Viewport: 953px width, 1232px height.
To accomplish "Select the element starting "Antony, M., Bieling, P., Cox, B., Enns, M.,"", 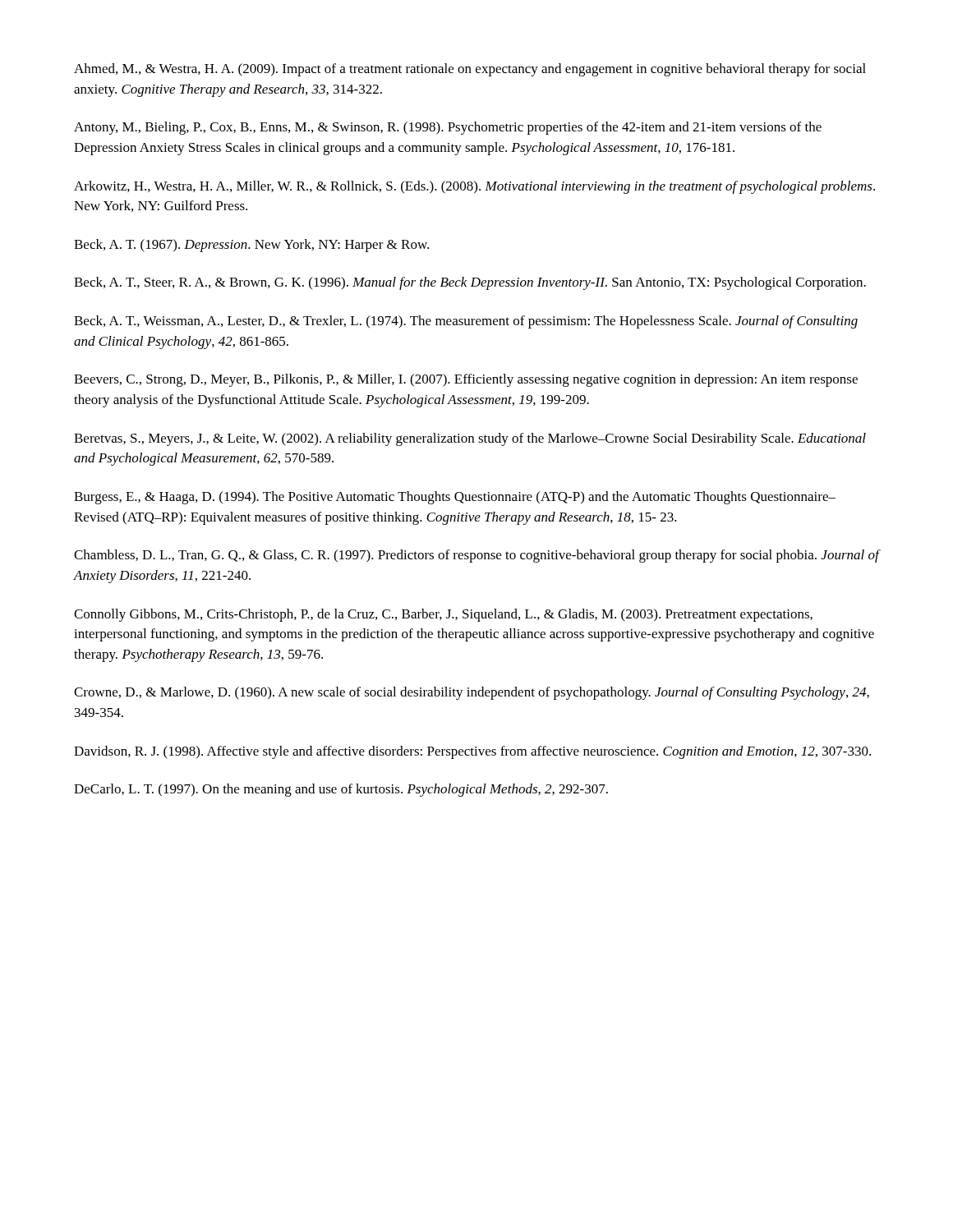I will (448, 137).
